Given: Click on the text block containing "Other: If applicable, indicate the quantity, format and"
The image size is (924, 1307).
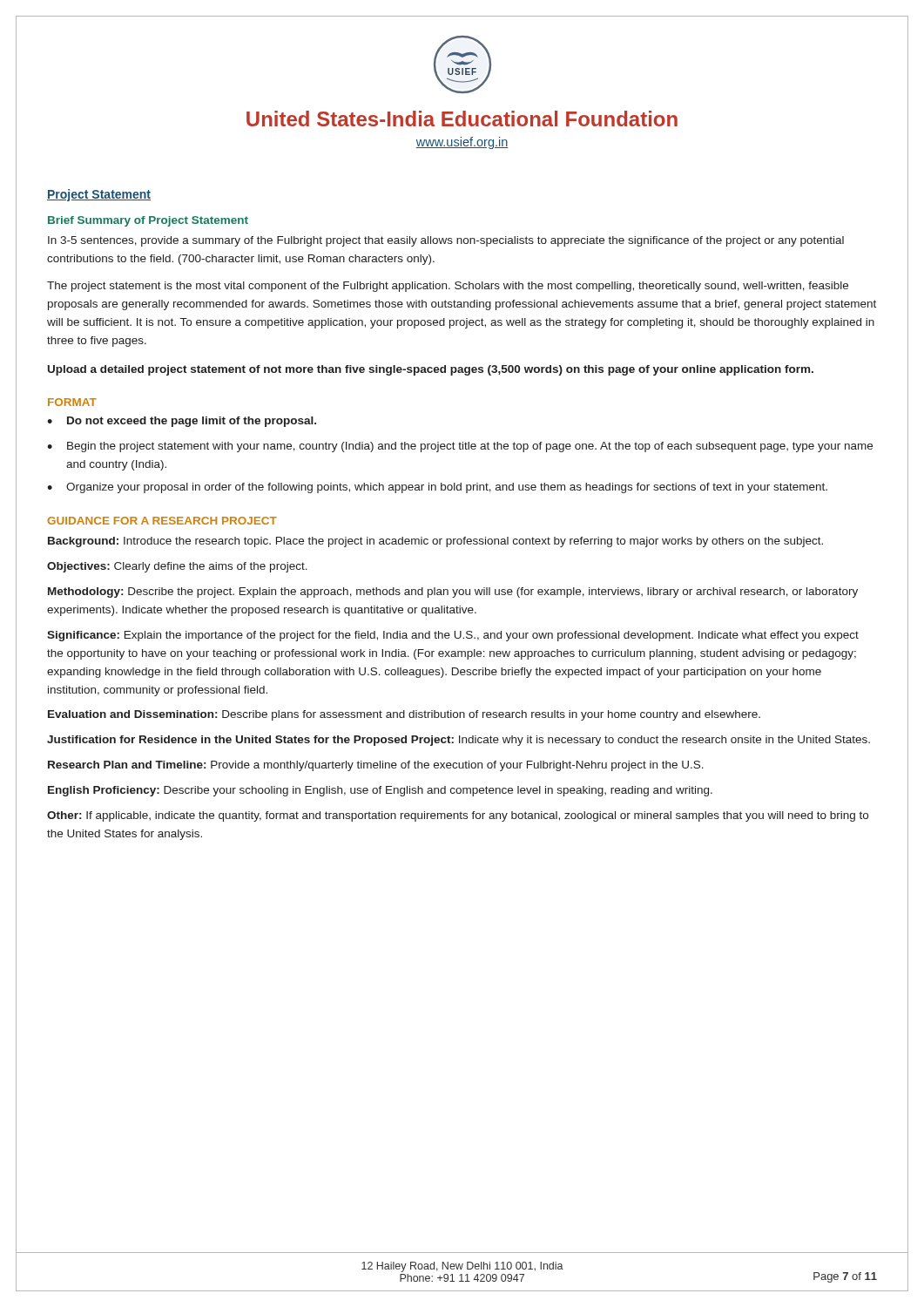Looking at the screenshot, I should click(462, 825).
